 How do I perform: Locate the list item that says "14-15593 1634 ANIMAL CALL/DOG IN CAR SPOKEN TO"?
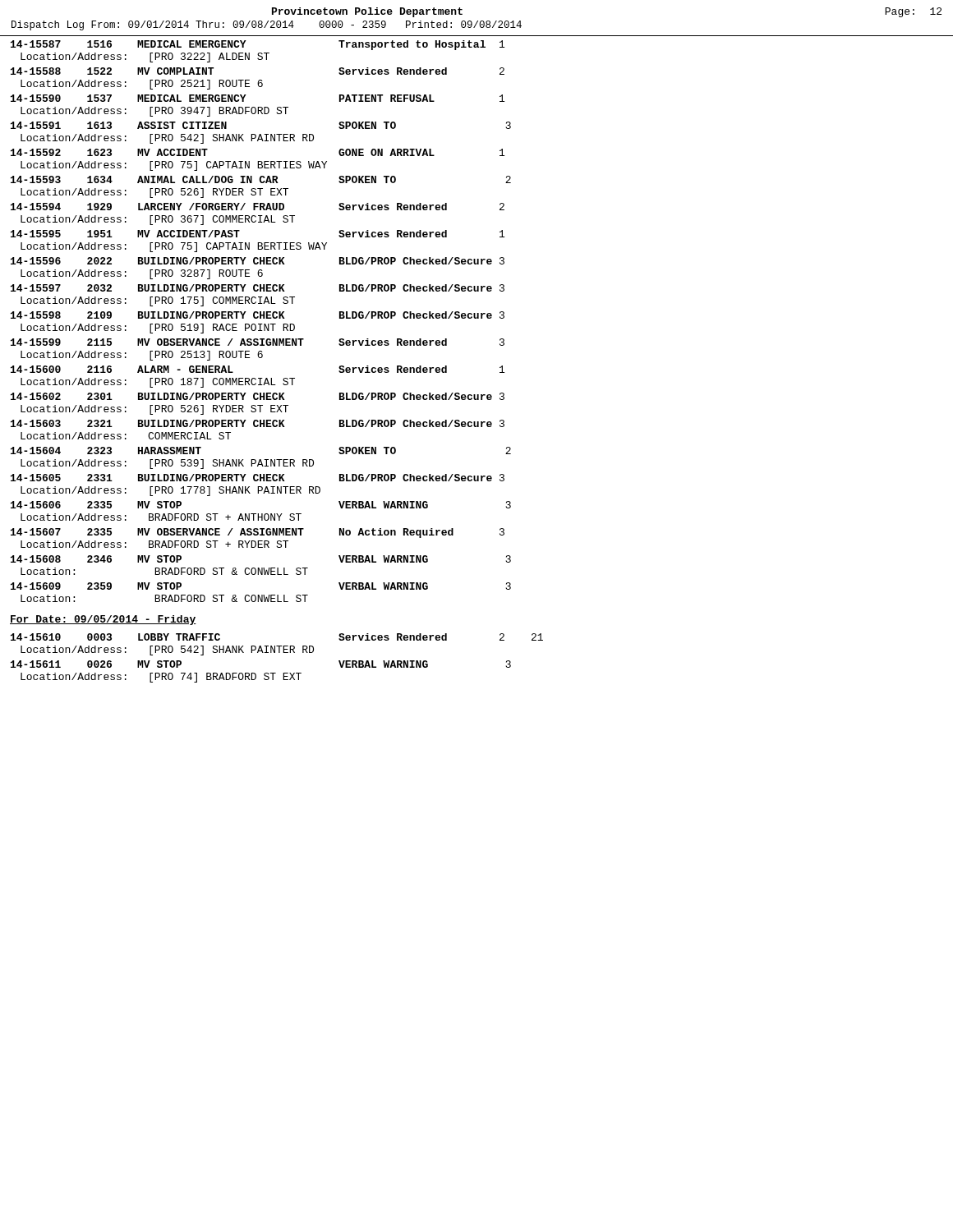tap(261, 179)
